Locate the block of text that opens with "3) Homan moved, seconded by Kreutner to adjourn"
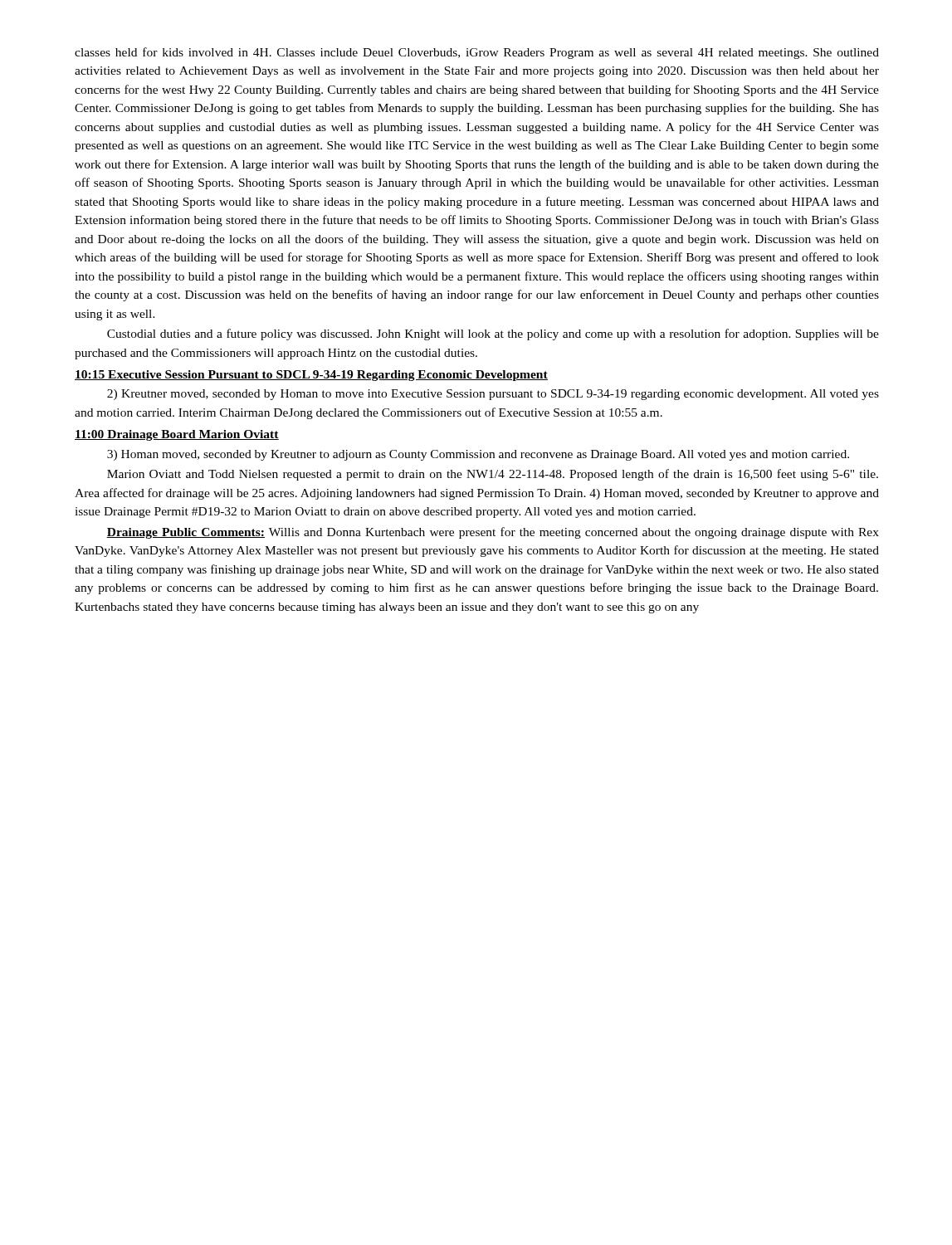Image resolution: width=952 pixels, height=1245 pixels. tap(477, 454)
